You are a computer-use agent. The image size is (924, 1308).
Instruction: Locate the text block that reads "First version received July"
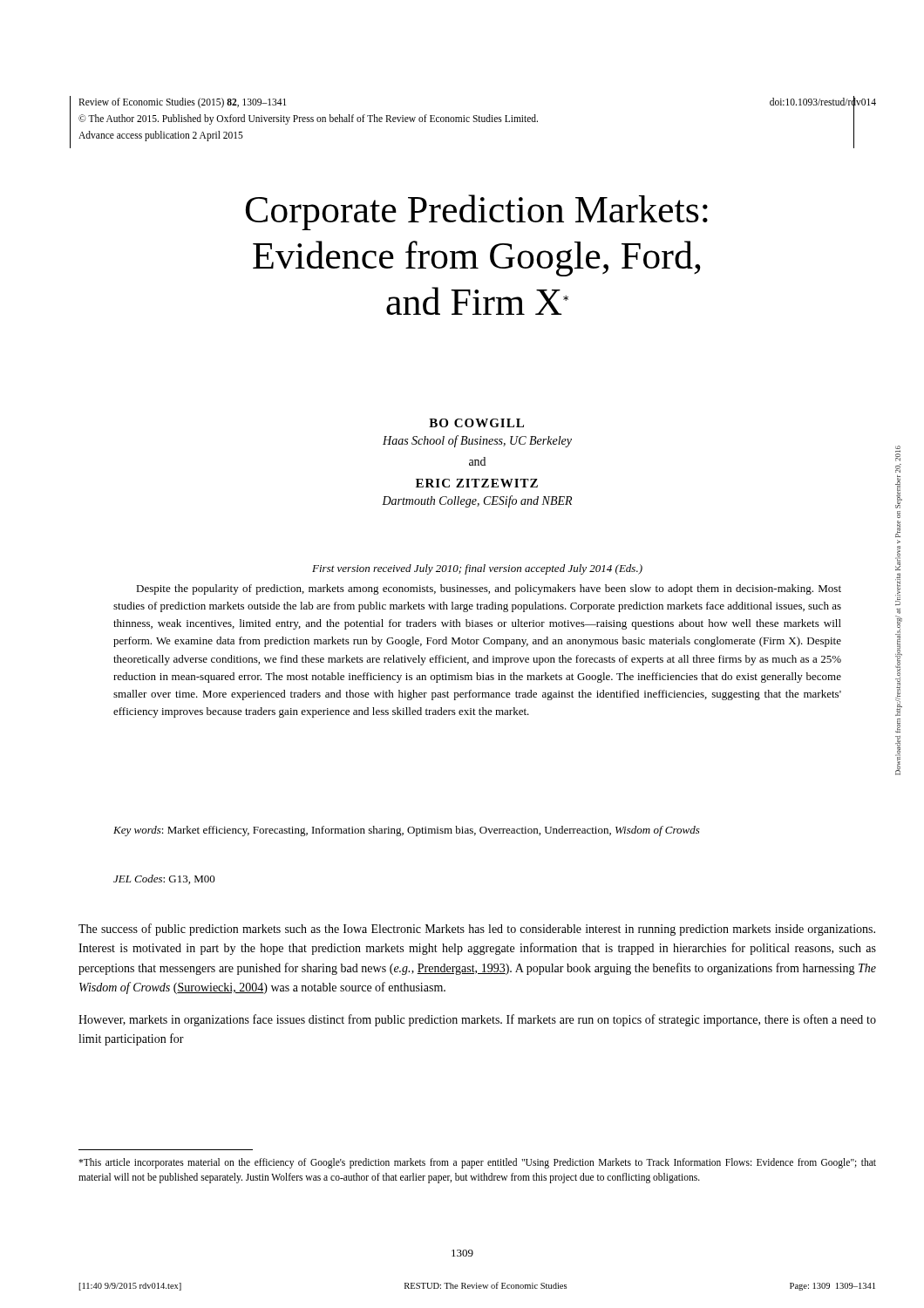click(477, 569)
